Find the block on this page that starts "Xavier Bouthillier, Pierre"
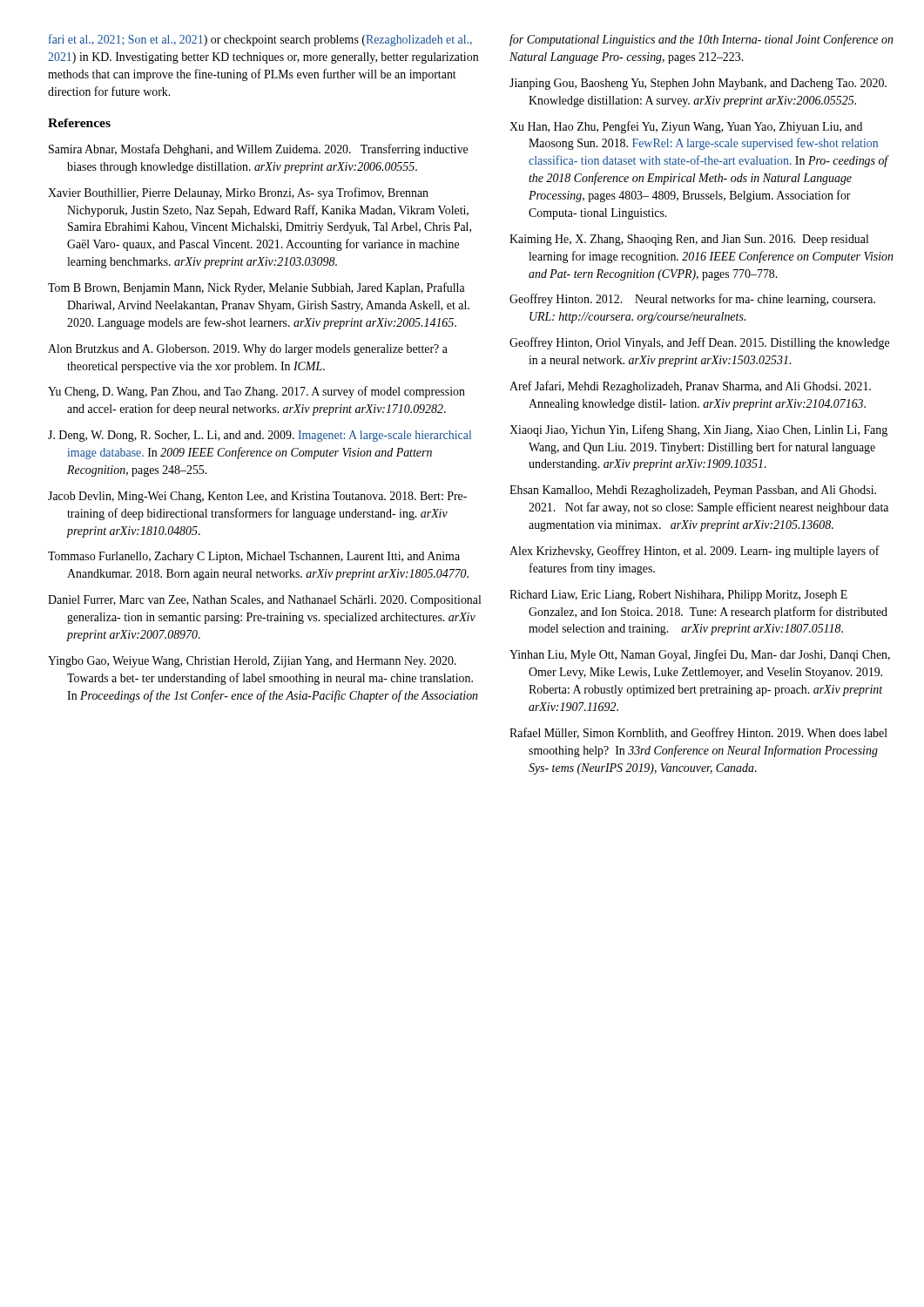Screen dimensions: 1307x924 pos(260,227)
